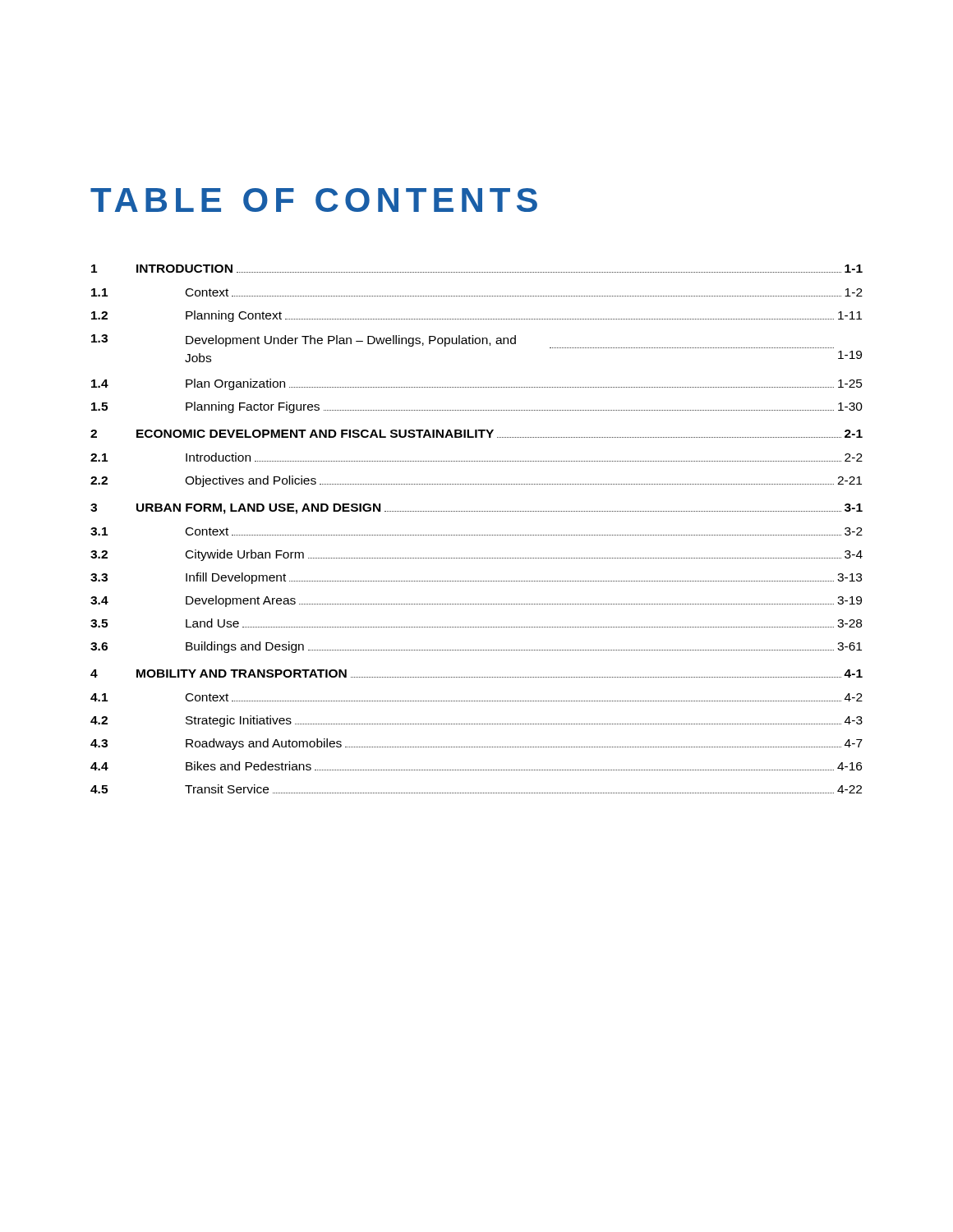Find "4.3 Roadways and Automobiles 4-7" on this page
The width and height of the screenshot is (953, 1232).
pyautogui.click(x=476, y=743)
